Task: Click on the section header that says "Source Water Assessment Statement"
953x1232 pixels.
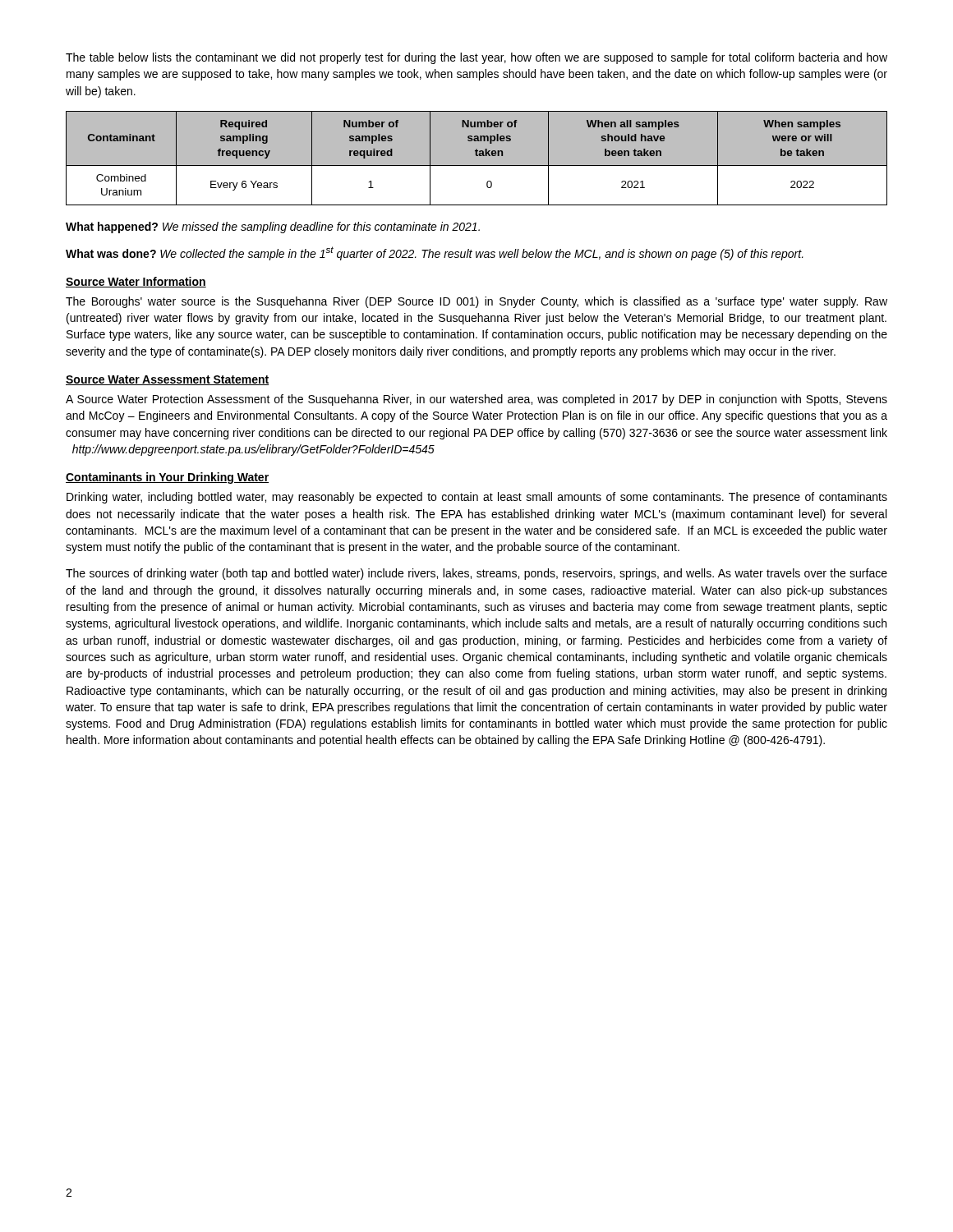Action: click(167, 380)
